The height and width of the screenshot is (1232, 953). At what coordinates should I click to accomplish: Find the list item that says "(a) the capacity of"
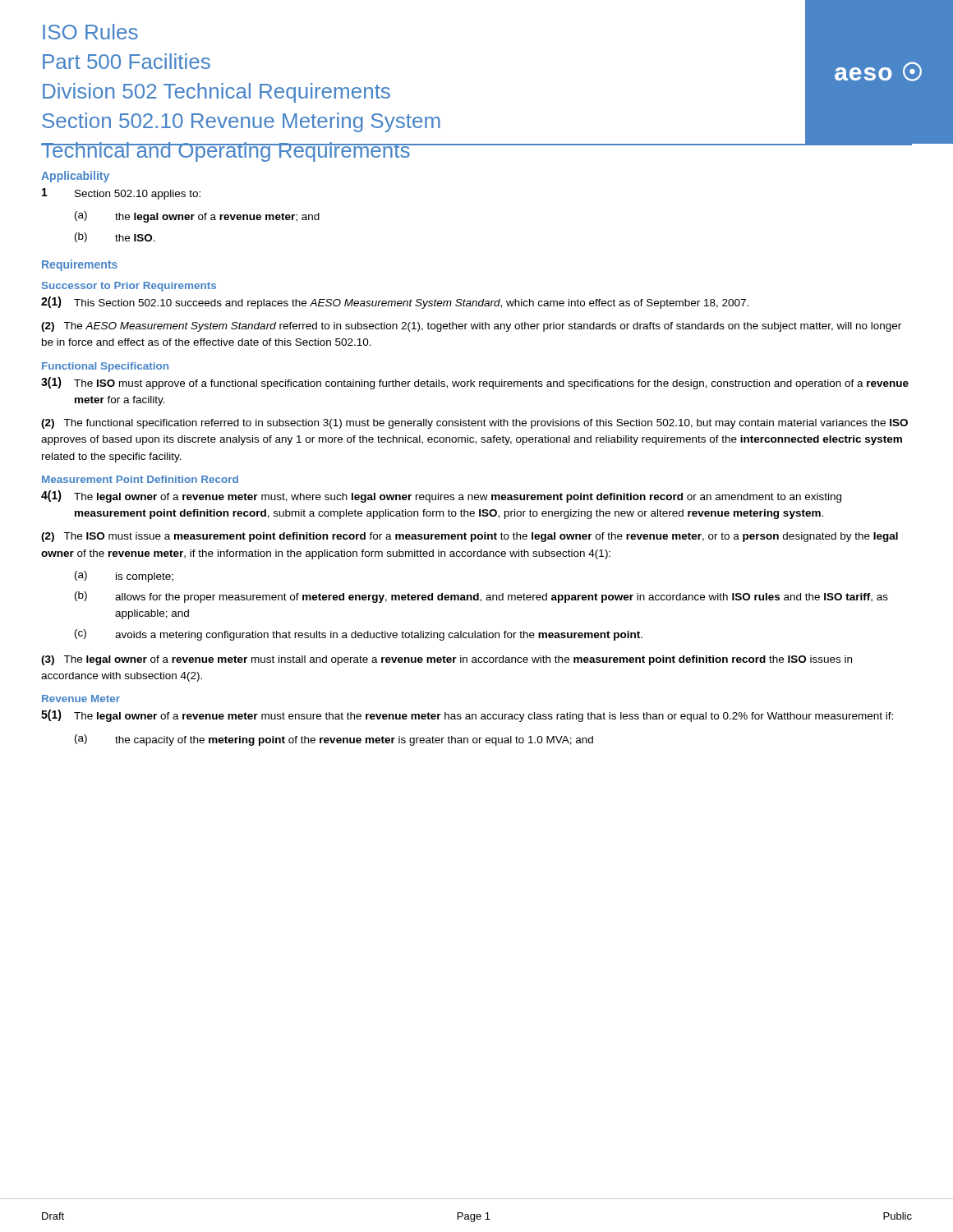[493, 740]
